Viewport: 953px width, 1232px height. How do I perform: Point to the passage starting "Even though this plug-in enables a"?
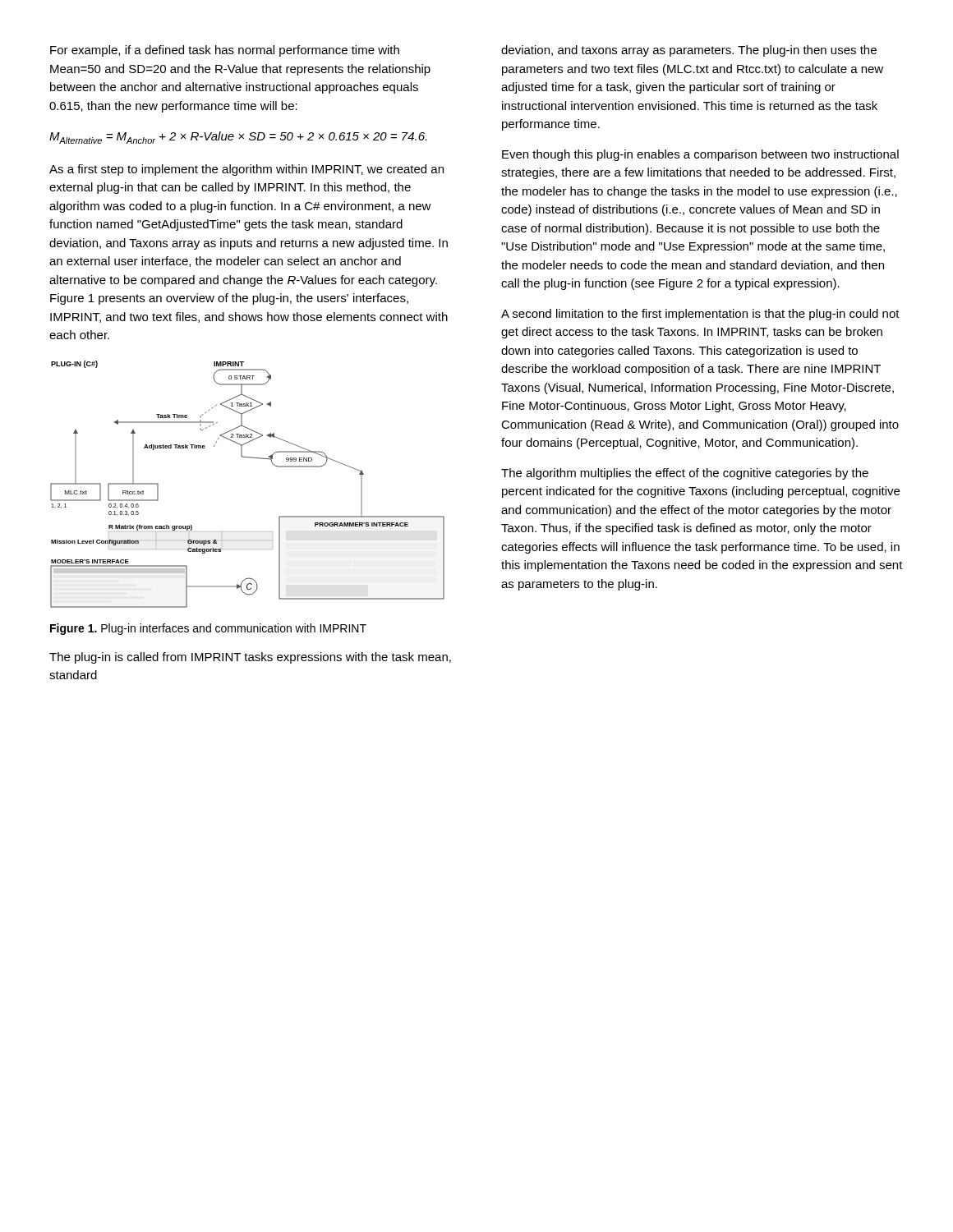coord(700,218)
